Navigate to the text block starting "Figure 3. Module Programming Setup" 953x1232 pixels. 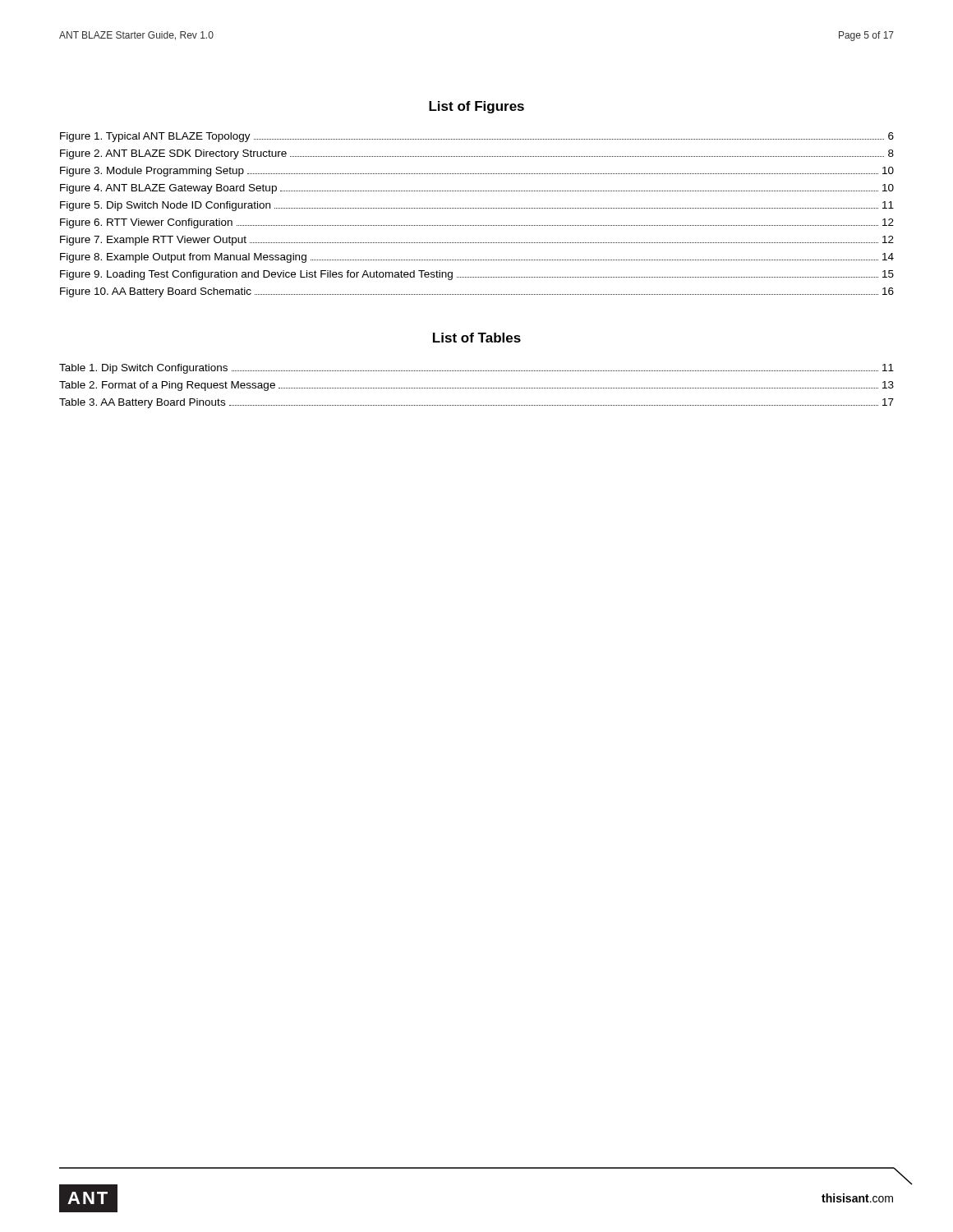(x=476, y=170)
